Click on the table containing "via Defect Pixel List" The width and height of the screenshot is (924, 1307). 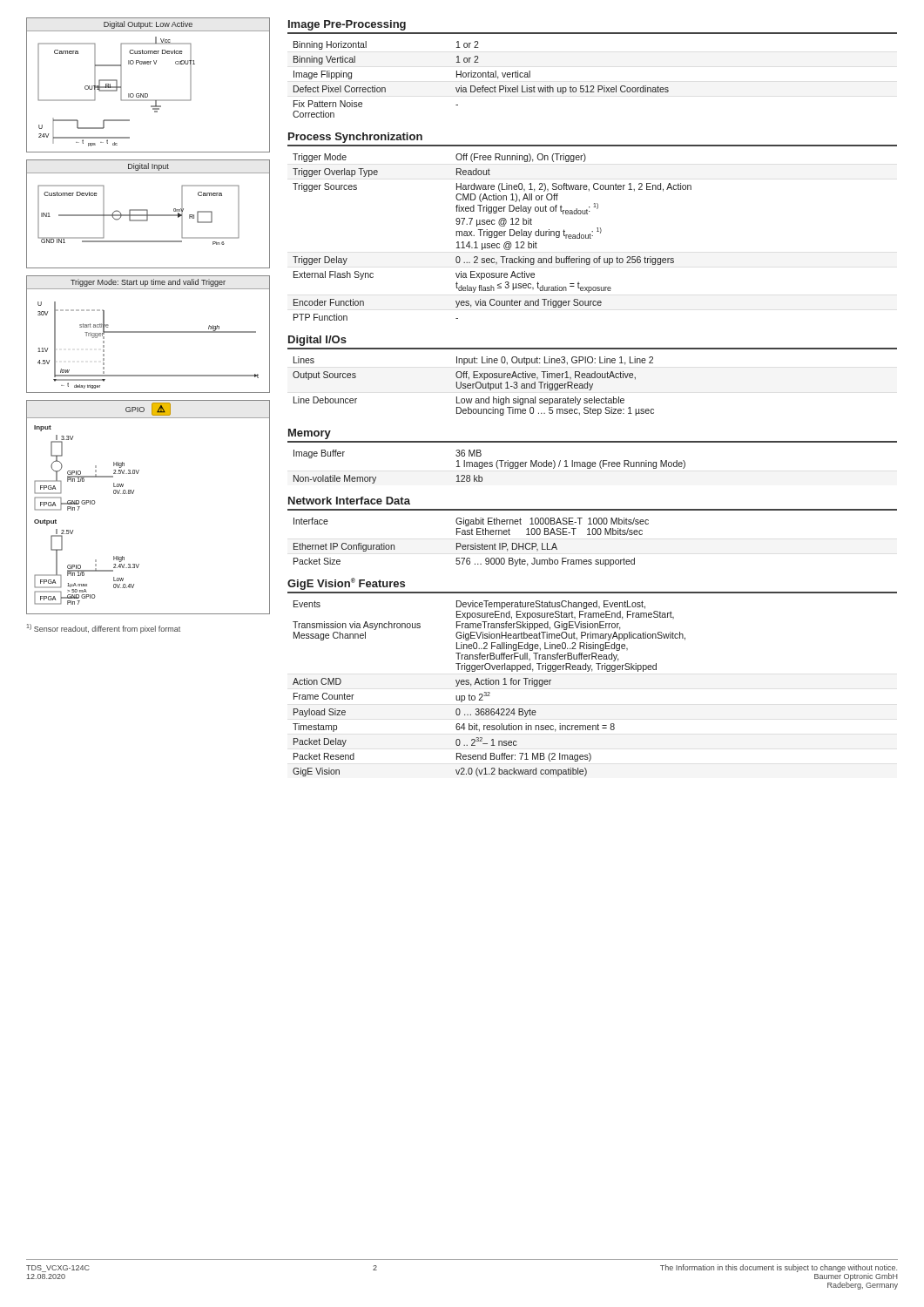click(x=592, y=79)
